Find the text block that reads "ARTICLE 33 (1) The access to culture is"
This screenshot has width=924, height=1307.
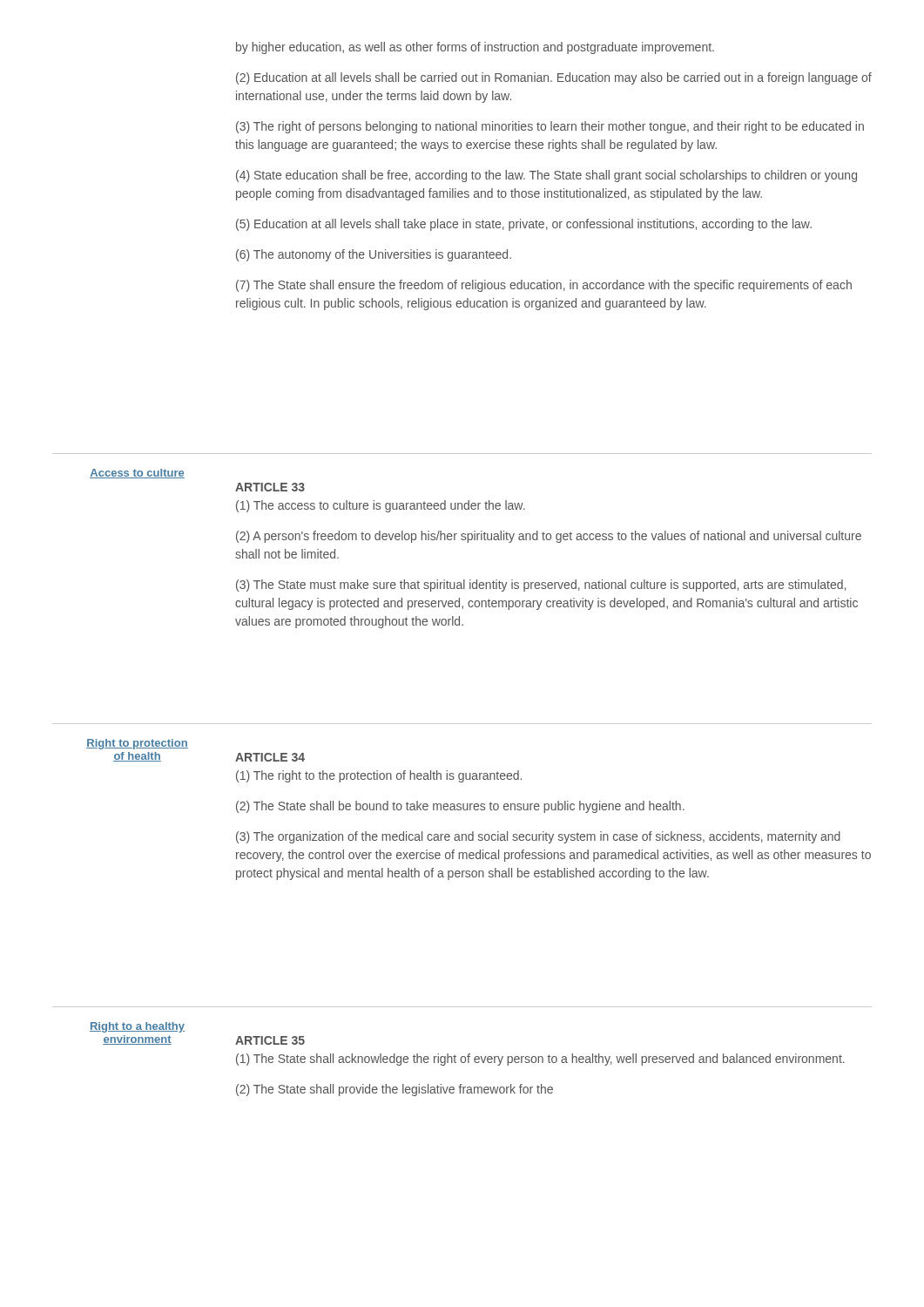pyautogui.click(x=270, y=487)
